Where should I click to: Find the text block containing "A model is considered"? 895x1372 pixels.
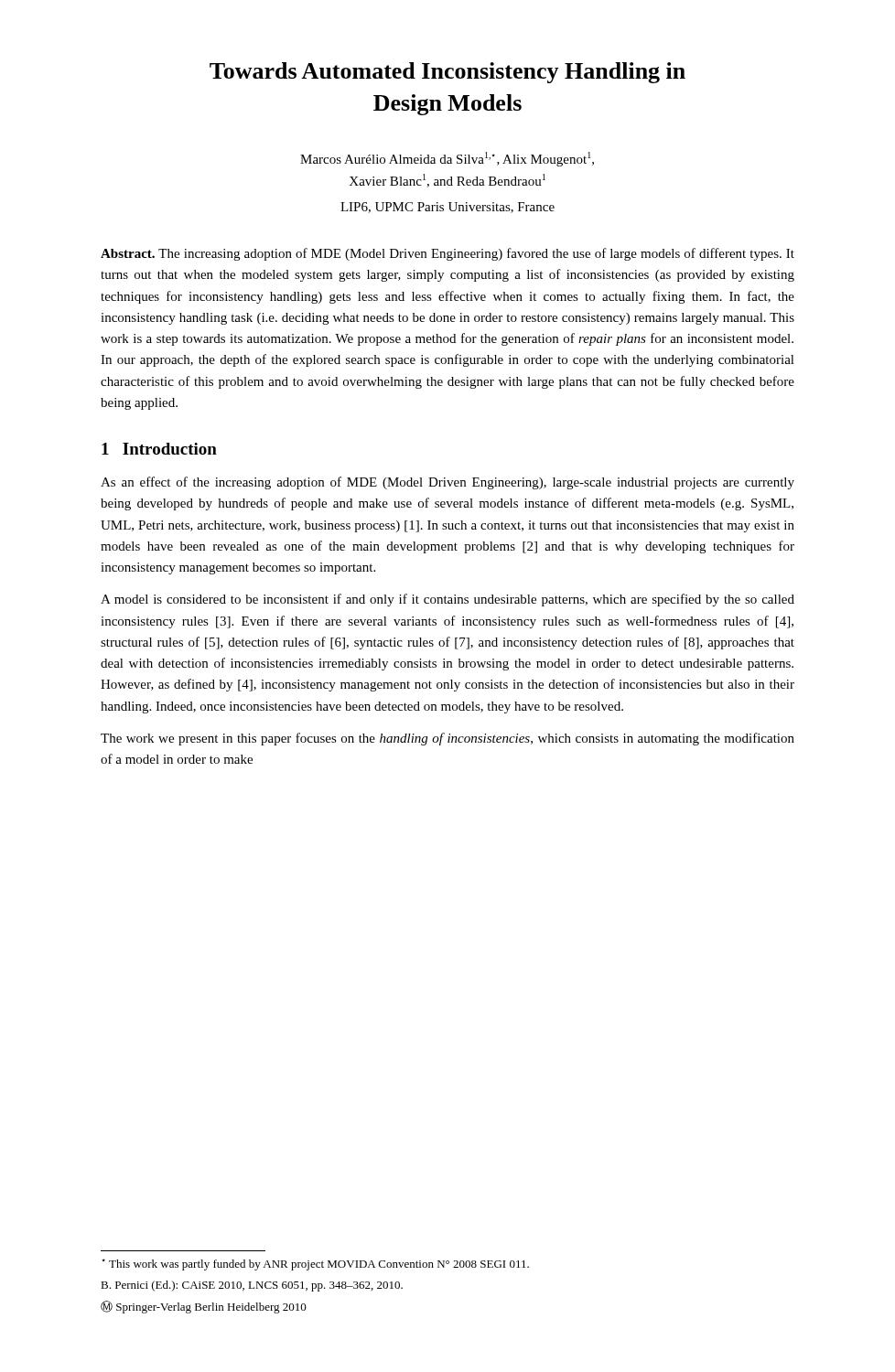click(448, 653)
